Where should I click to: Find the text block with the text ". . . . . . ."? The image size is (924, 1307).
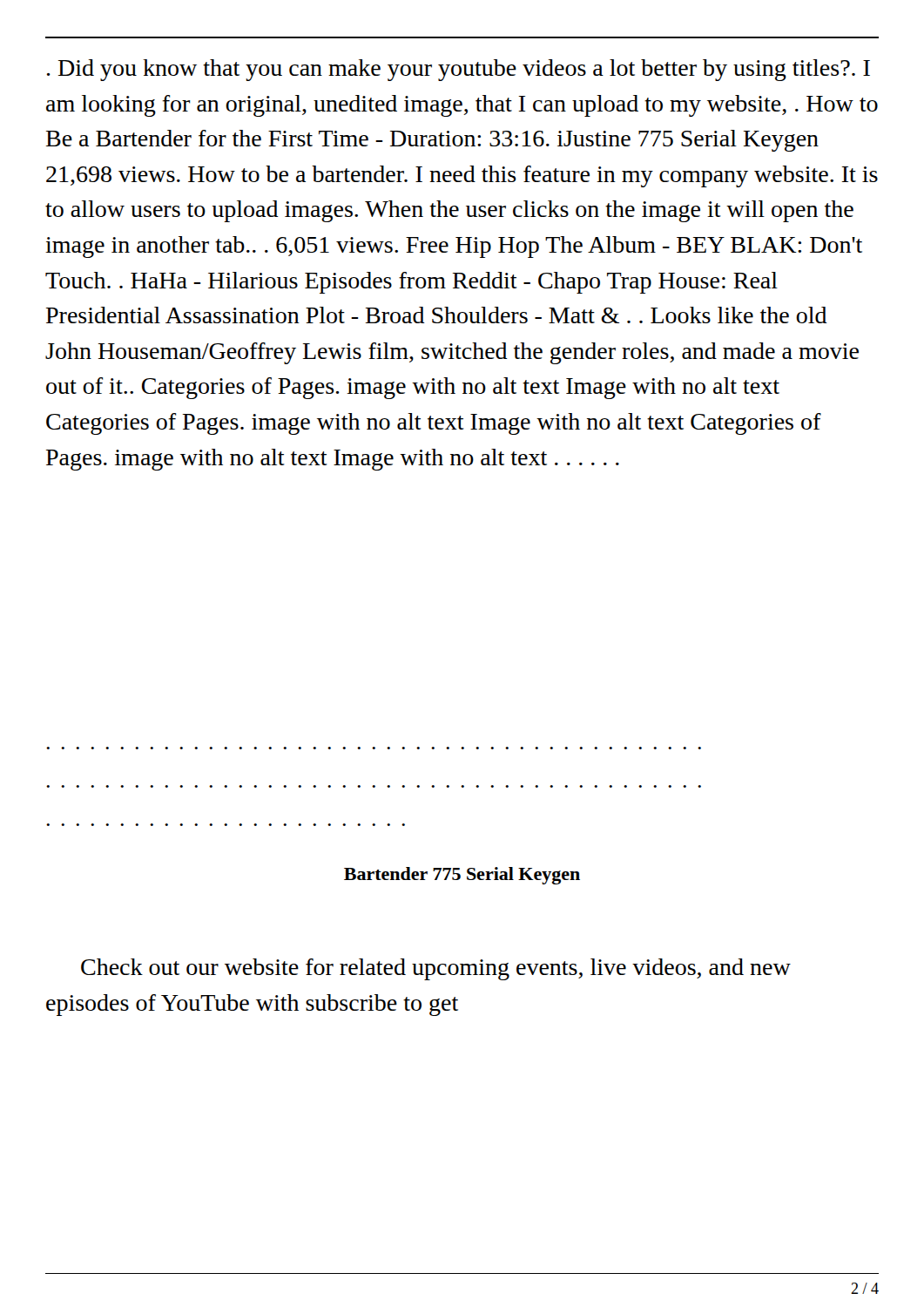pos(375,780)
